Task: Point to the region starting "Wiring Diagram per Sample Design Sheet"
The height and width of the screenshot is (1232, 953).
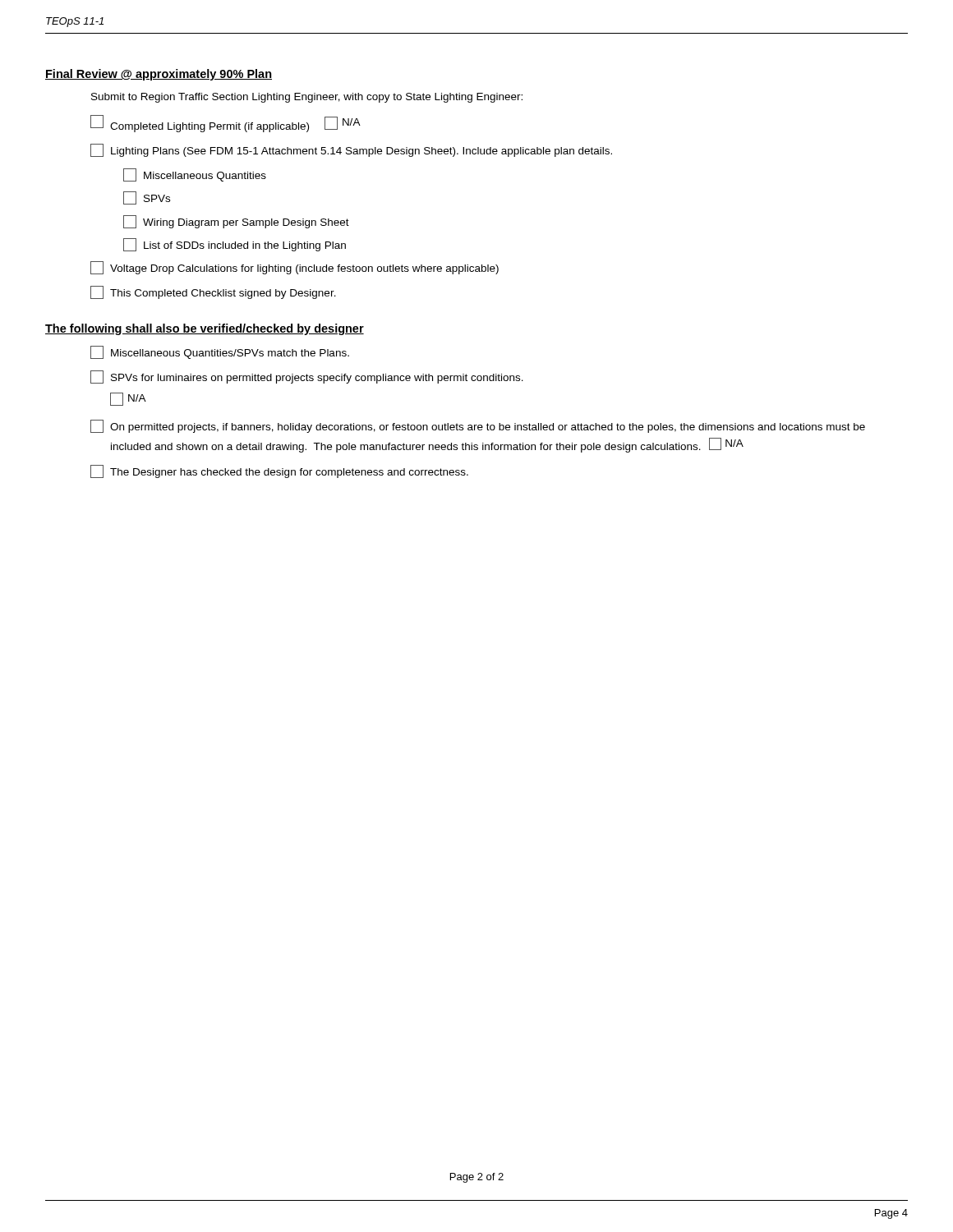Action: click(236, 222)
